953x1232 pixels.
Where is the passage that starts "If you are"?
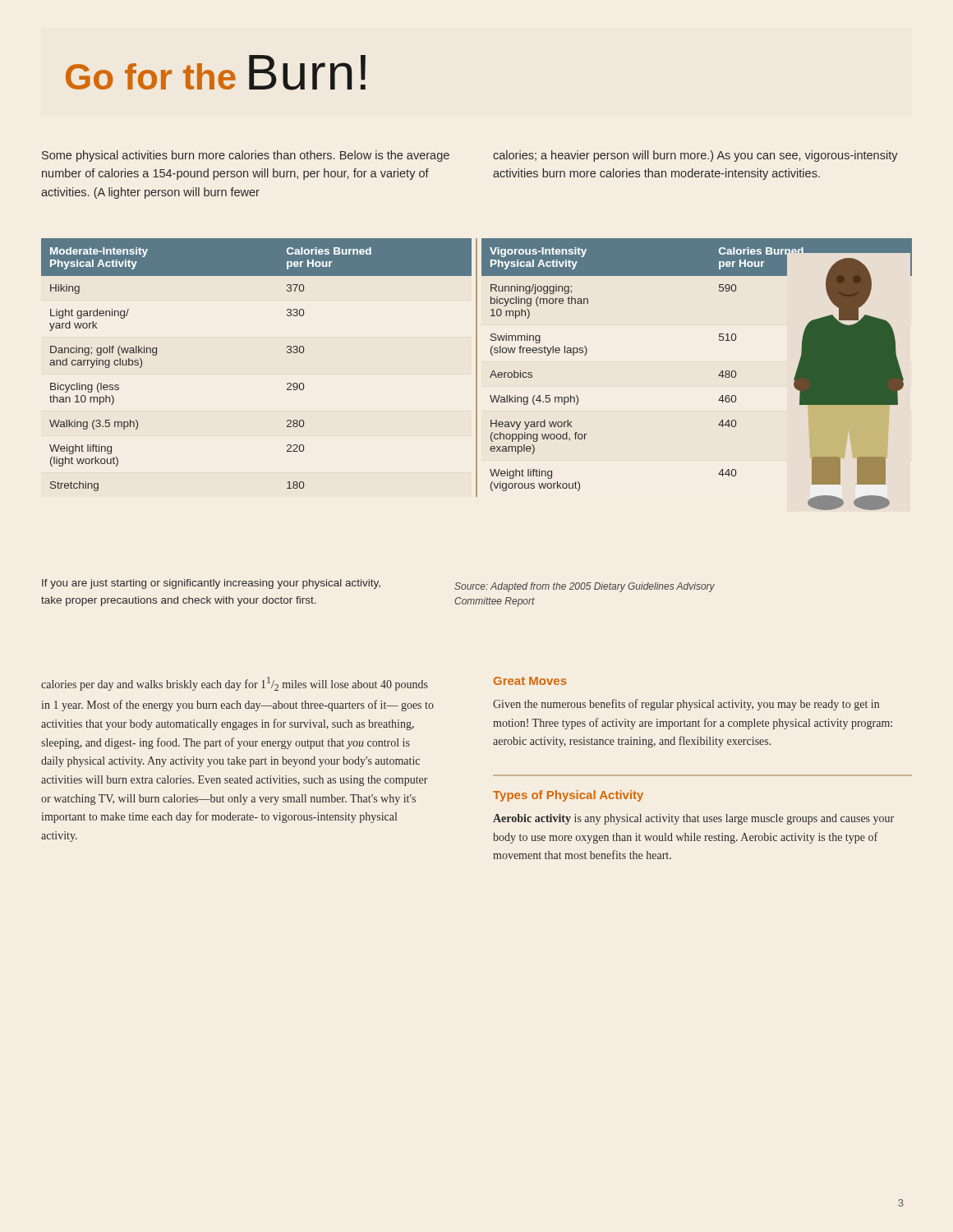click(211, 591)
